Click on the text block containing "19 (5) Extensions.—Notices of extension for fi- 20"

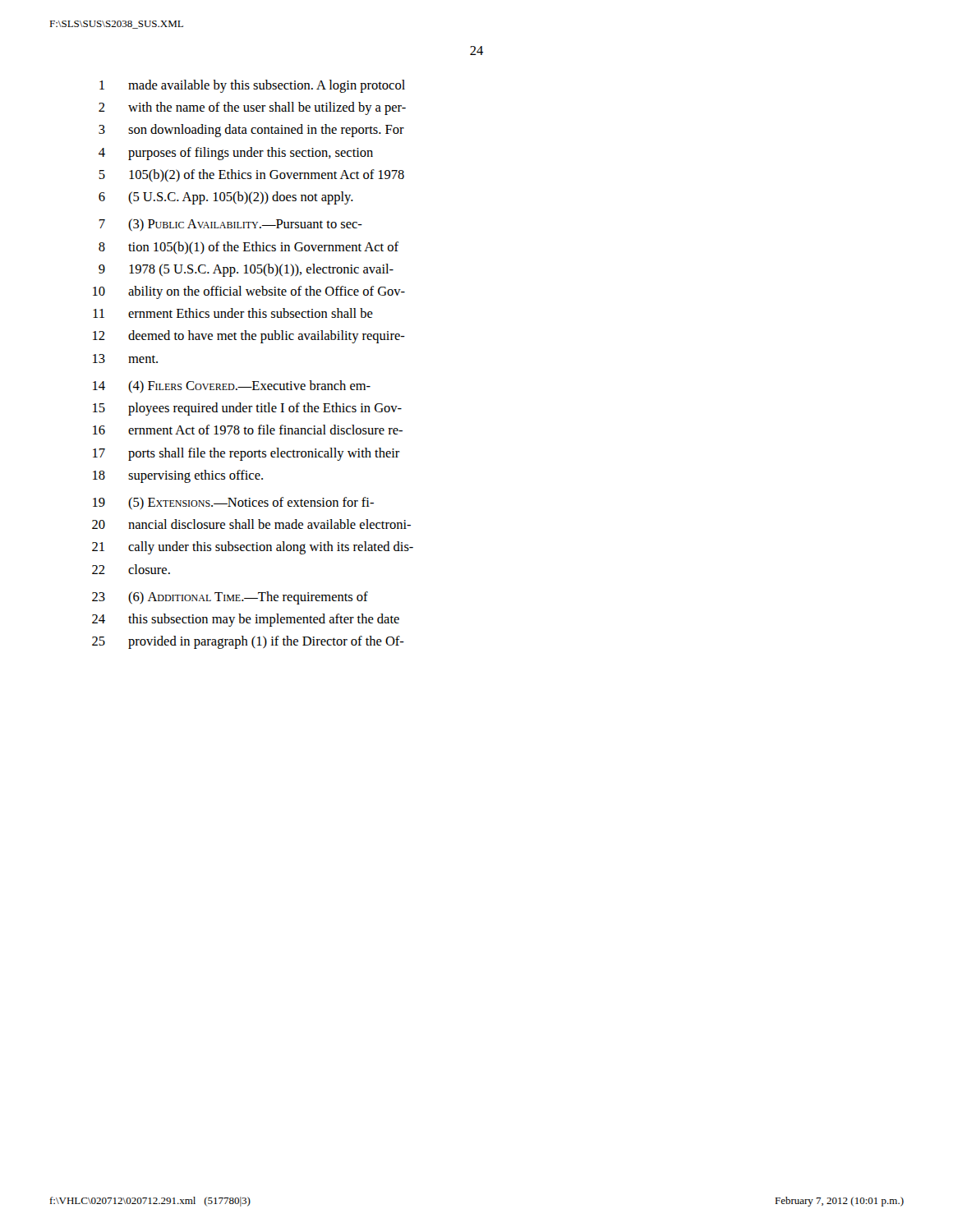coord(233,503)
